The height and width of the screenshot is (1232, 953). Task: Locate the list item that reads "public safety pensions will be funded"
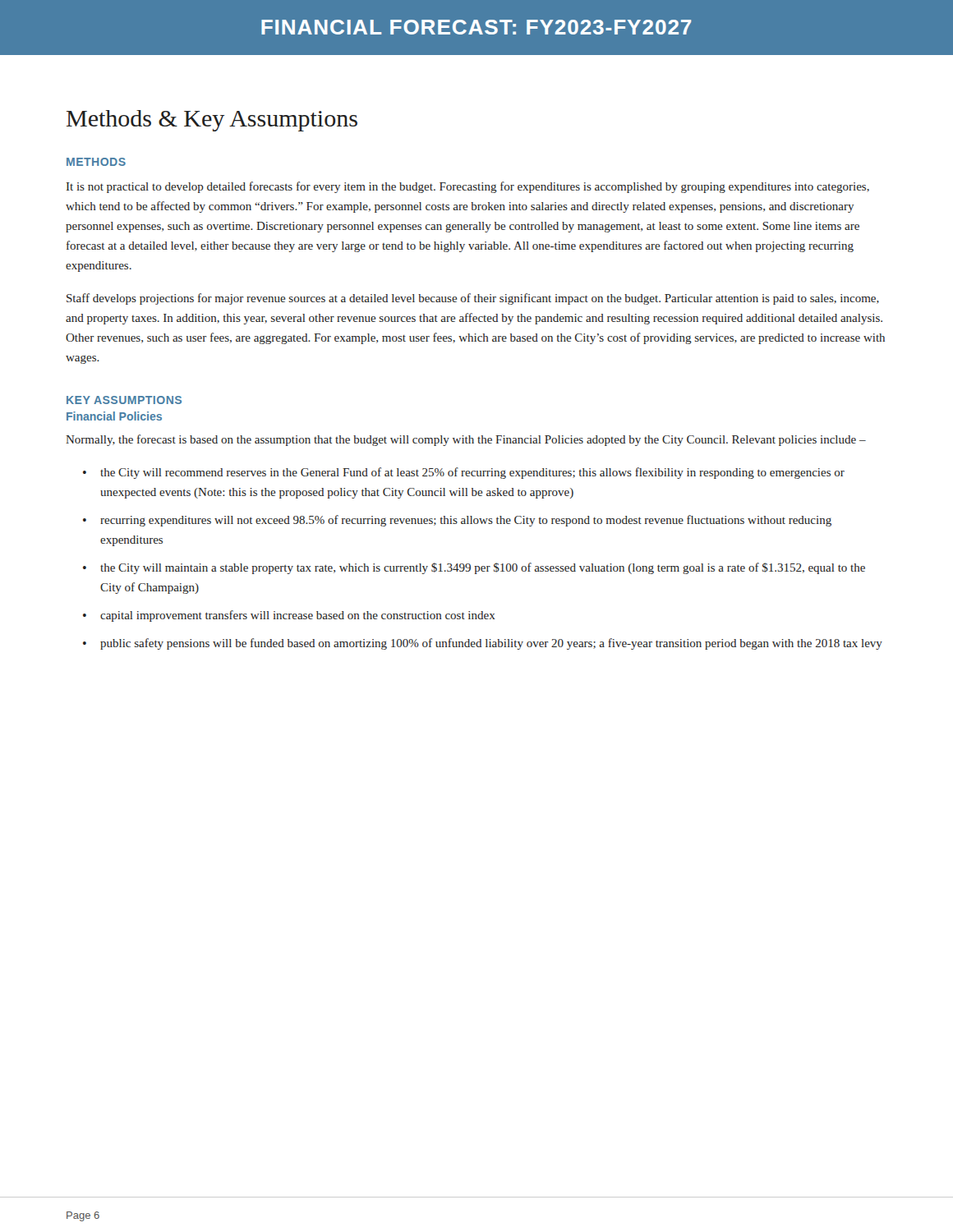click(491, 643)
